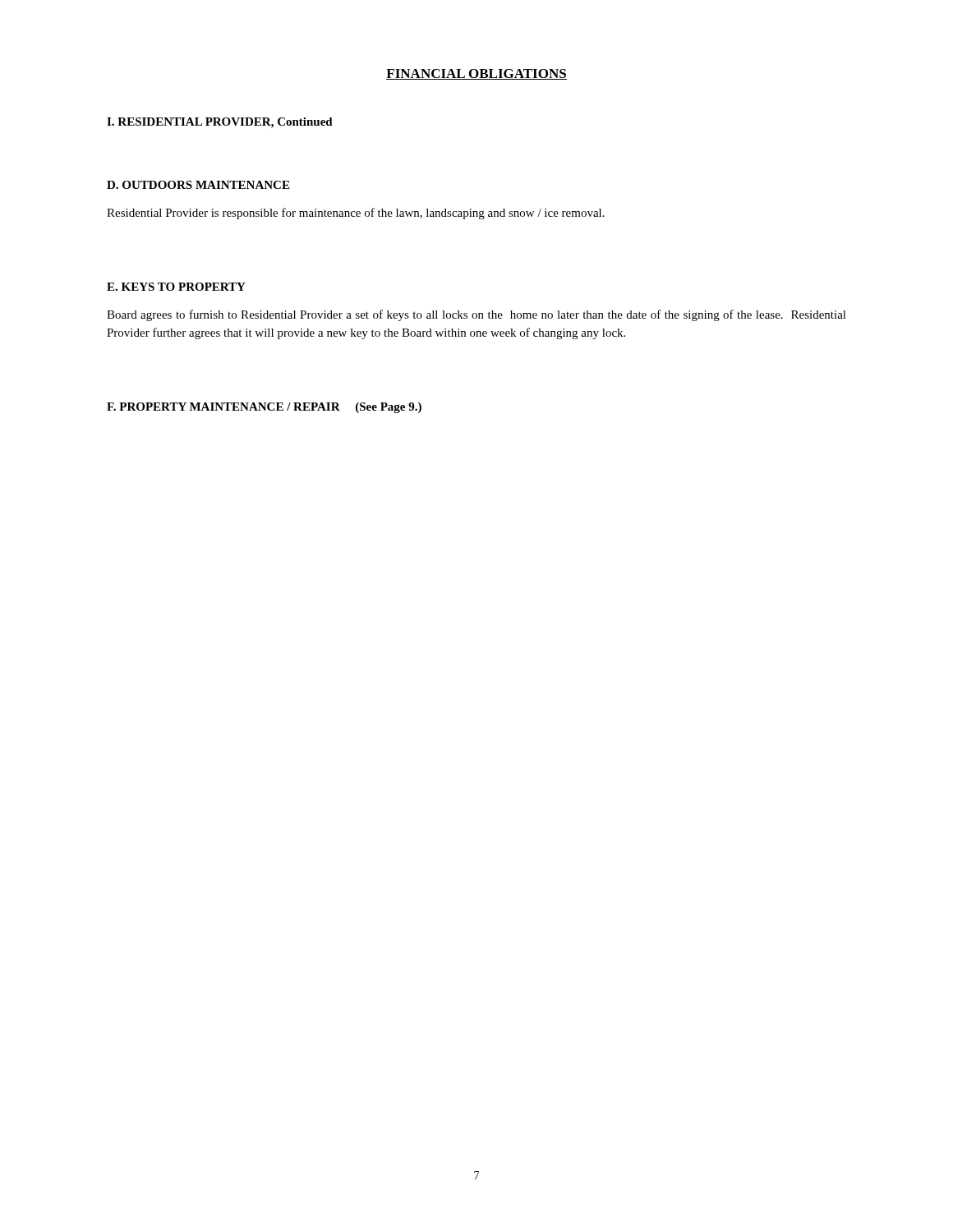Locate the block starting "F. PROPERTY MAINTENANCE / REPAIR (See Page 9.)"
Image resolution: width=953 pixels, height=1232 pixels.
coord(264,406)
